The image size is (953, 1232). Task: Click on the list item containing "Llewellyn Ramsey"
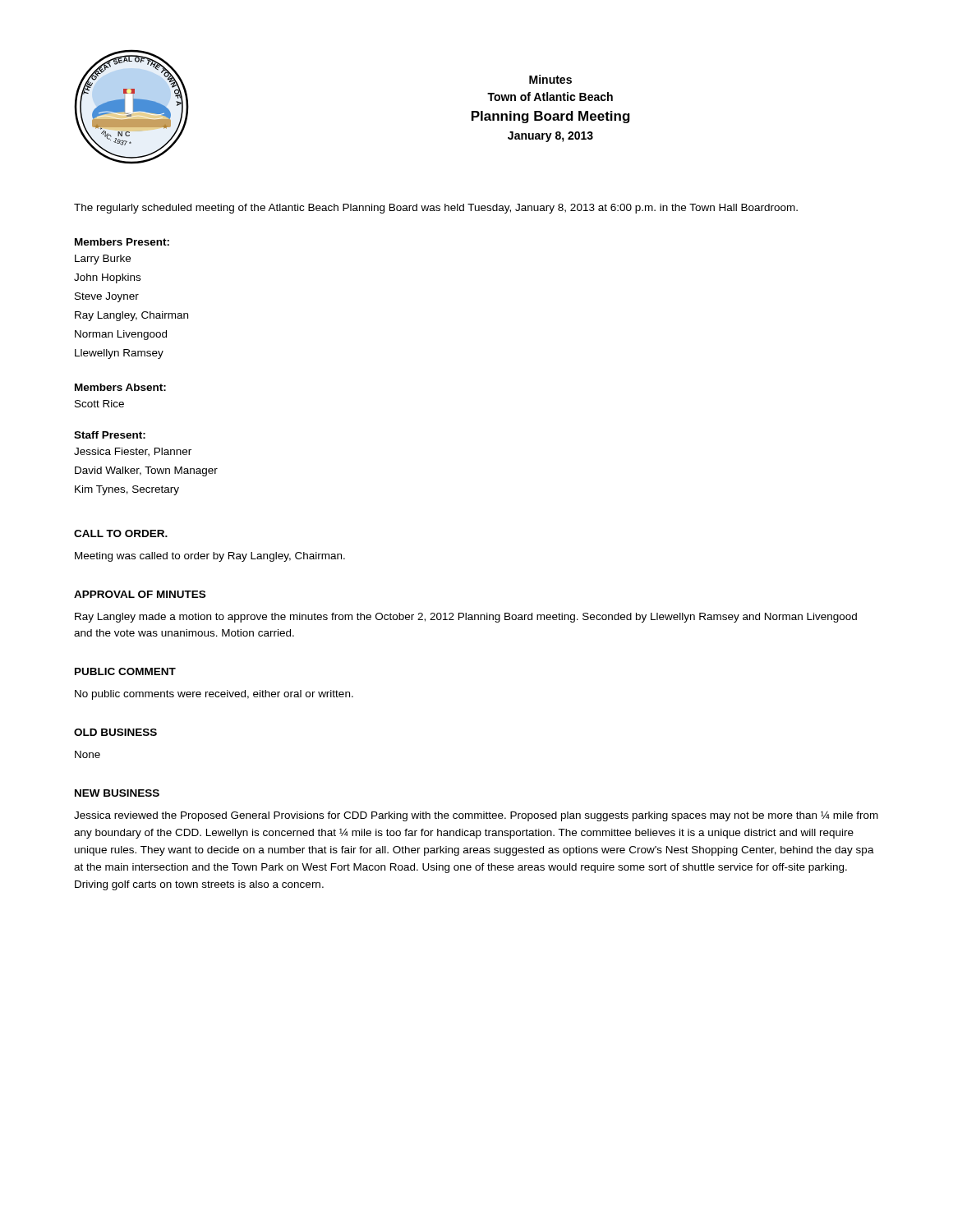coord(119,353)
